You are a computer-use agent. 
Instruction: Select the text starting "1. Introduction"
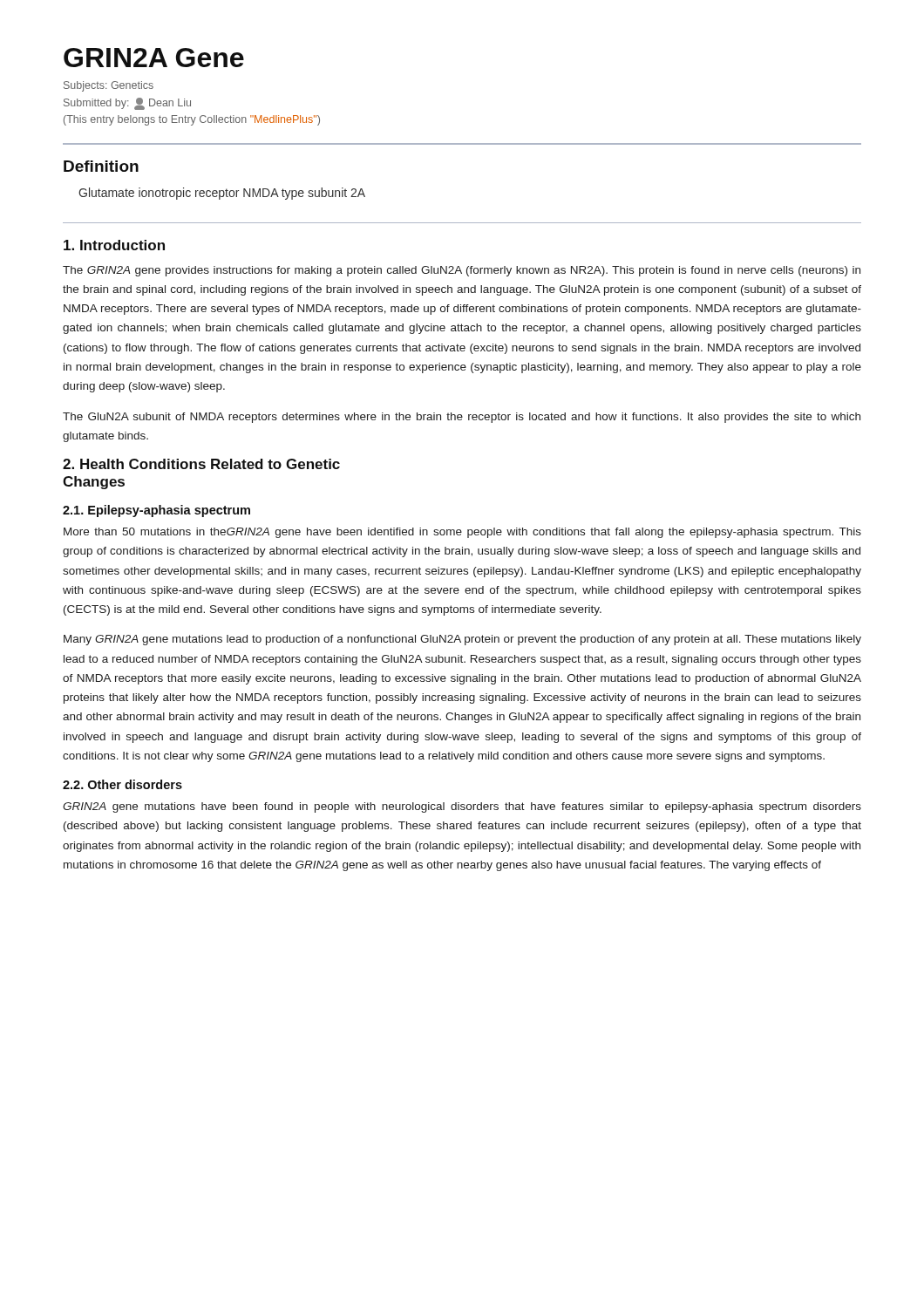[114, 245]
